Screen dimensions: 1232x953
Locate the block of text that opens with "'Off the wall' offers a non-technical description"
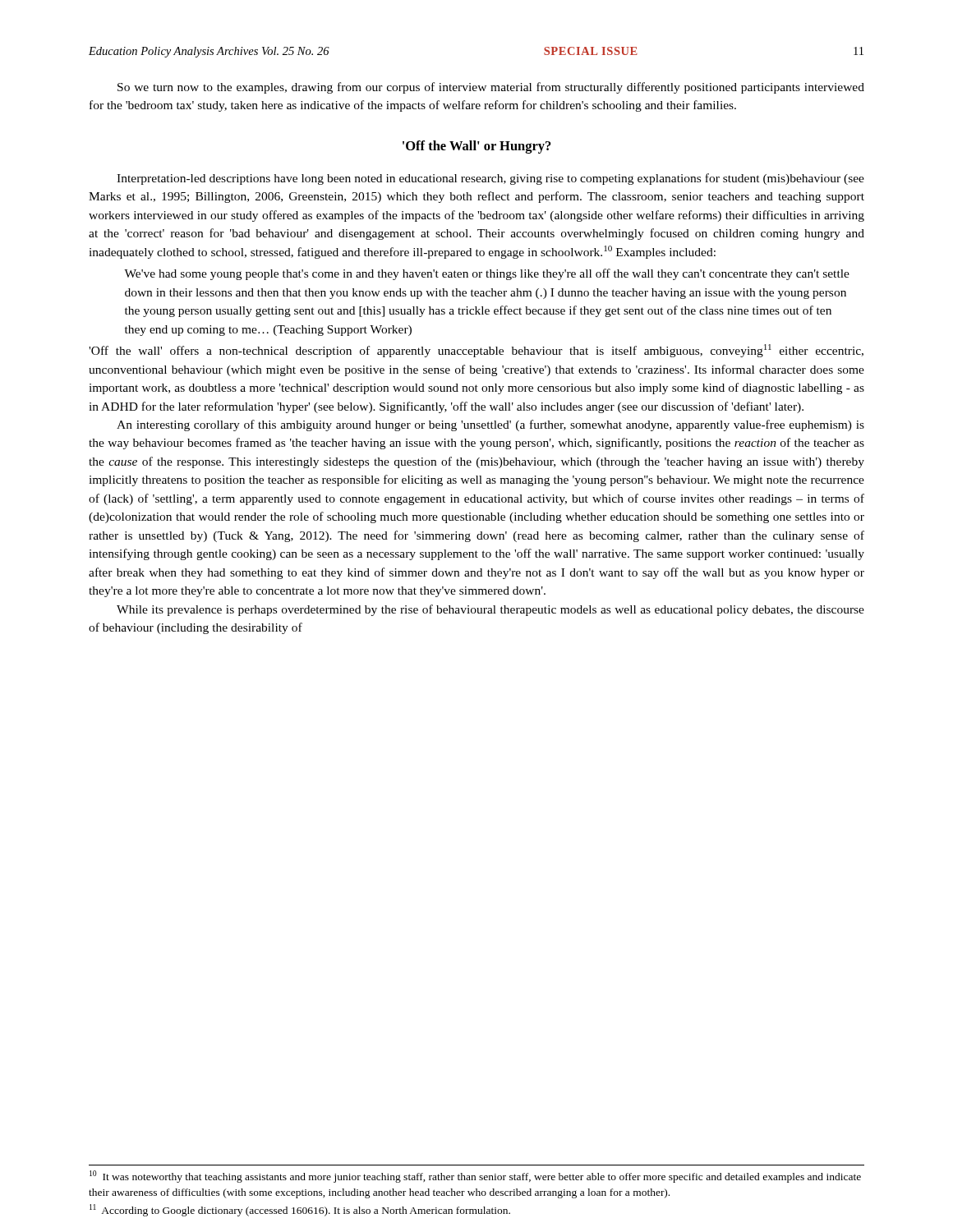click(x=476, y=377)
